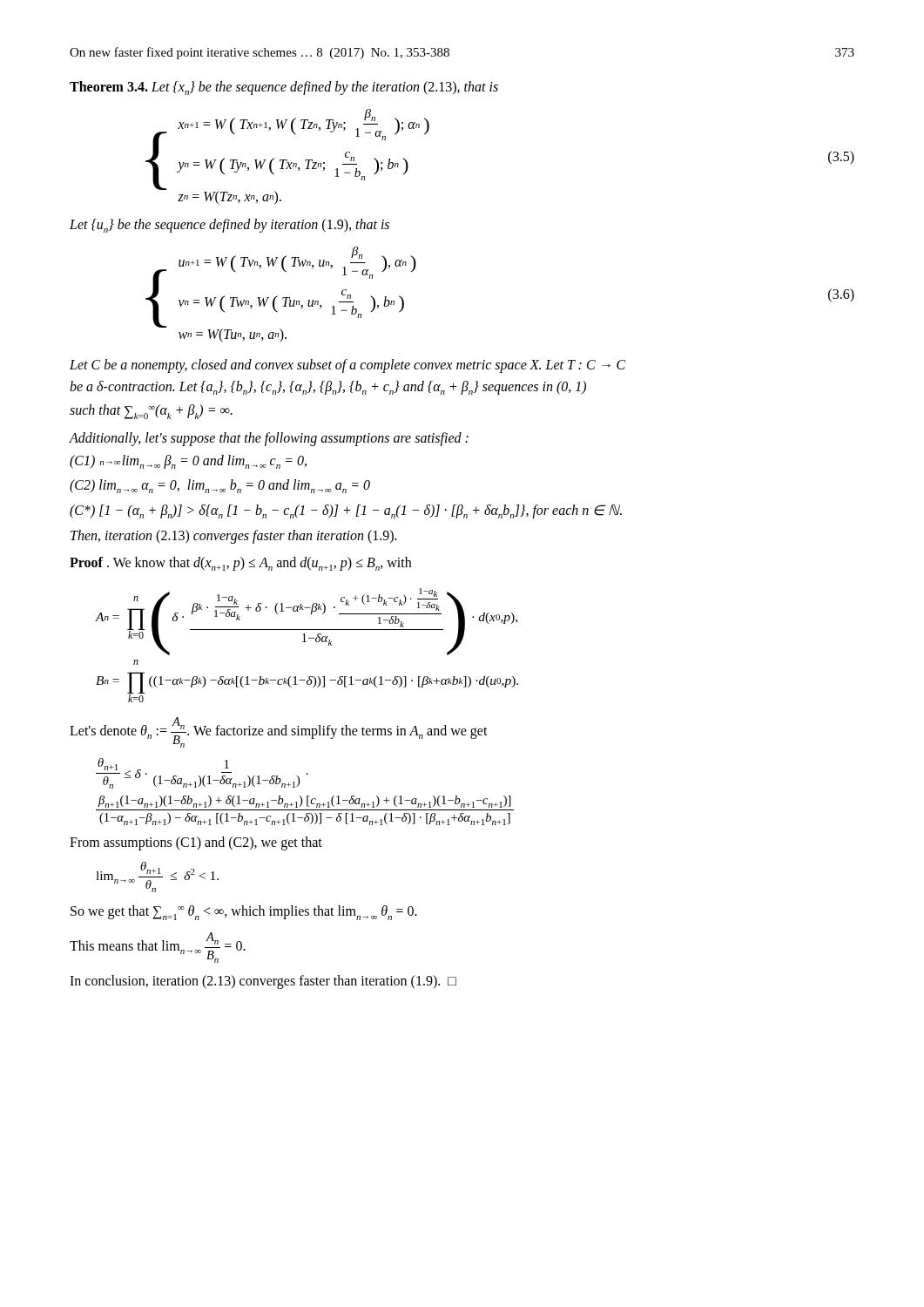Screen dimensions: 1307x924
Task: Click the passage that begins "This means that"
Action: [x=158, y=947]
